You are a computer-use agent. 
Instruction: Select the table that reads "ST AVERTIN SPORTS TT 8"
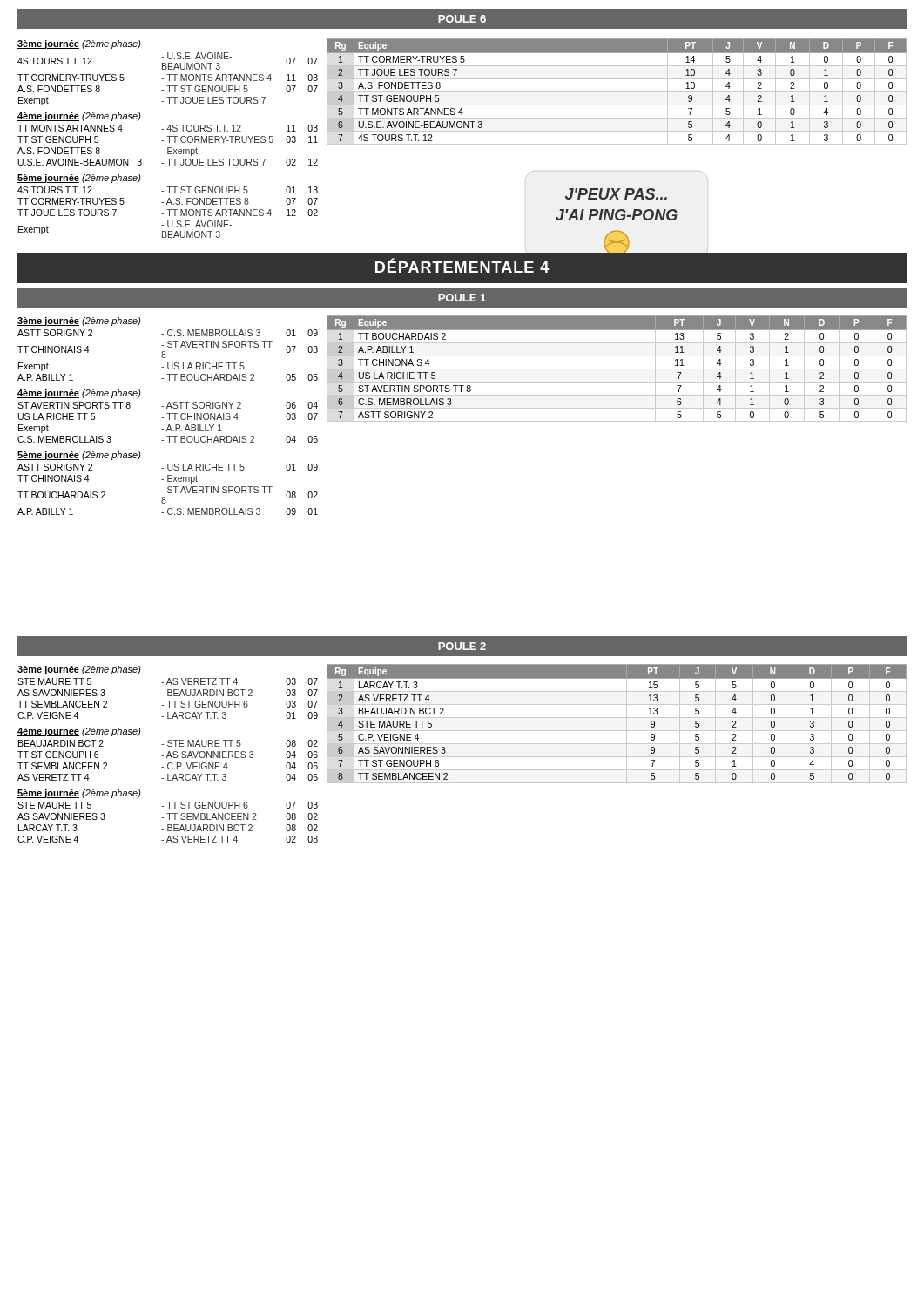(617, 369)
